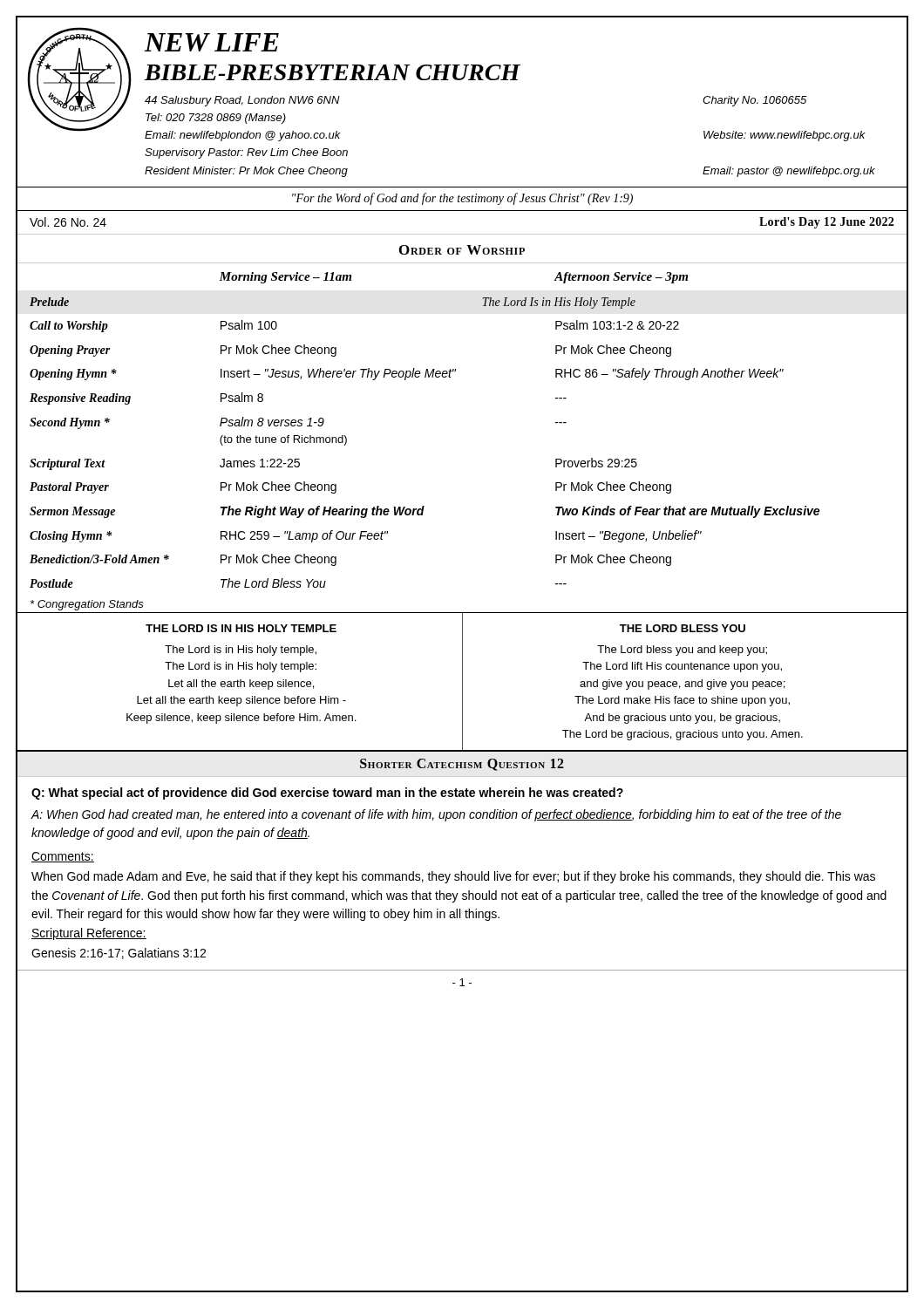The width and height of the screenshot is (924, 1308).
Task: Point to the element starting "THE LORD BLESS YOU The Lord bless you"
Action: tap(683, 681)
